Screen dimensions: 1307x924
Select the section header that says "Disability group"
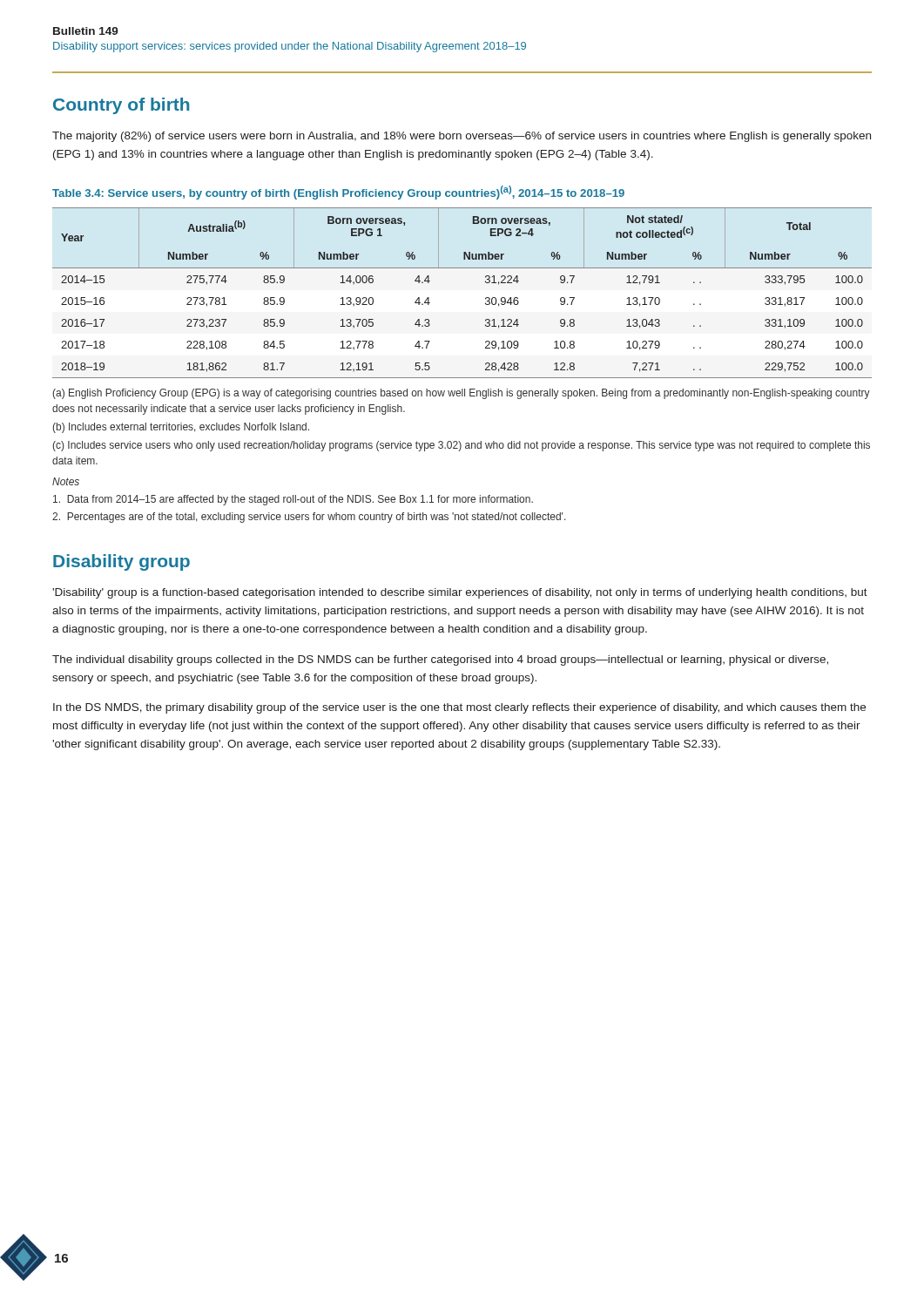click(x=121, y=562)
